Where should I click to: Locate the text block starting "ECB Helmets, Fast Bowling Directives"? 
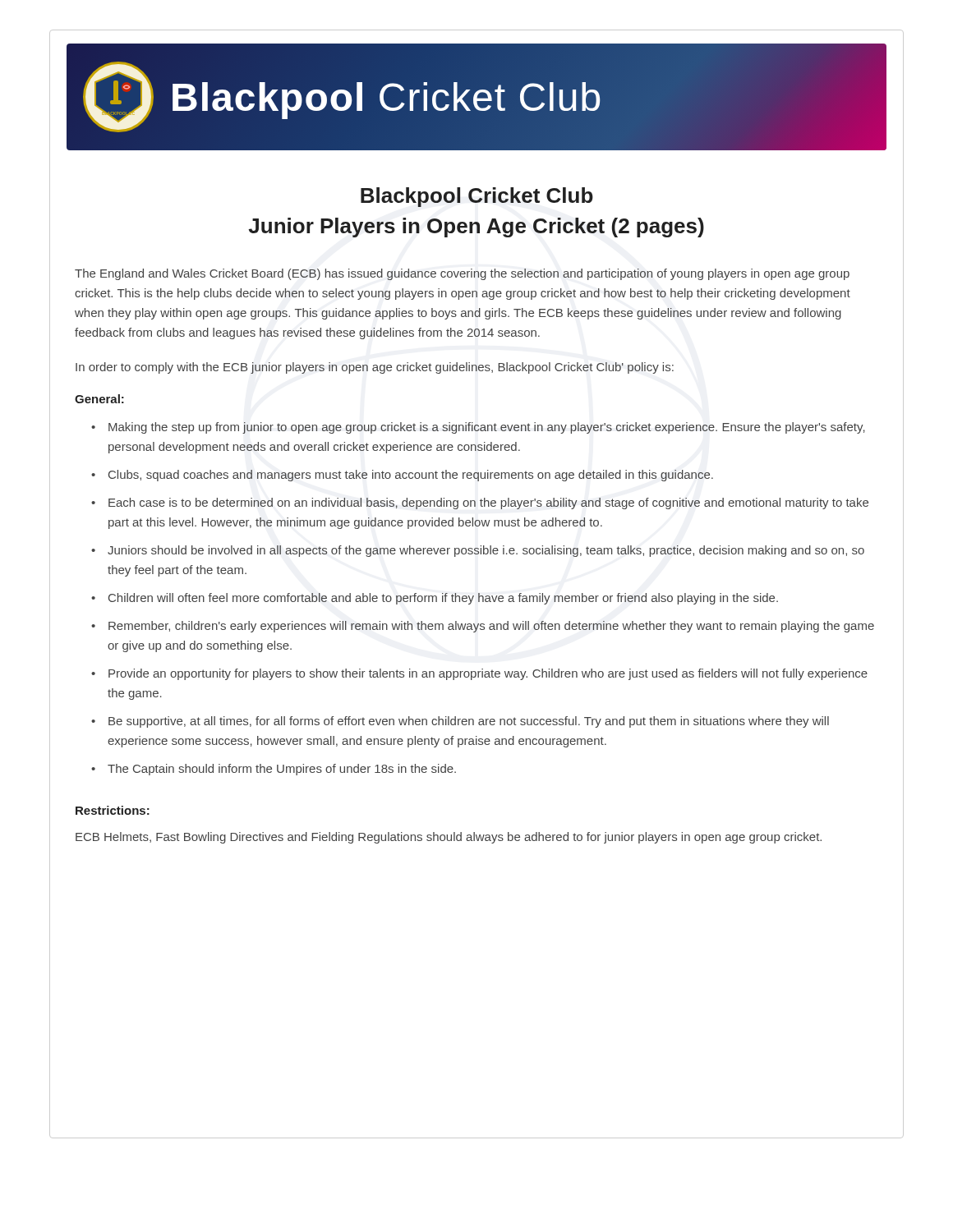pos(449,837)
